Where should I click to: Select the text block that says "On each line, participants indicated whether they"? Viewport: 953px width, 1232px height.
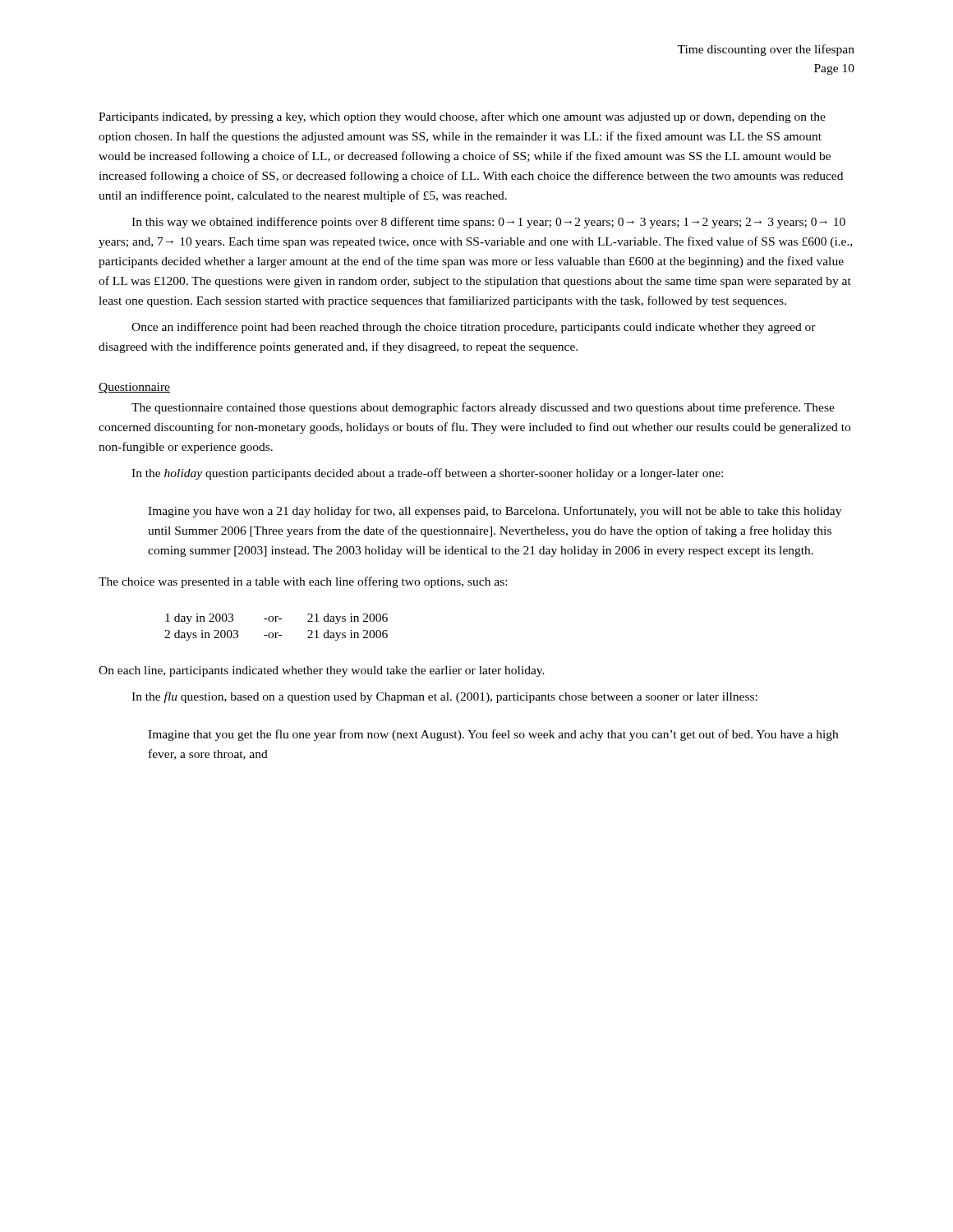pos(476,670)
